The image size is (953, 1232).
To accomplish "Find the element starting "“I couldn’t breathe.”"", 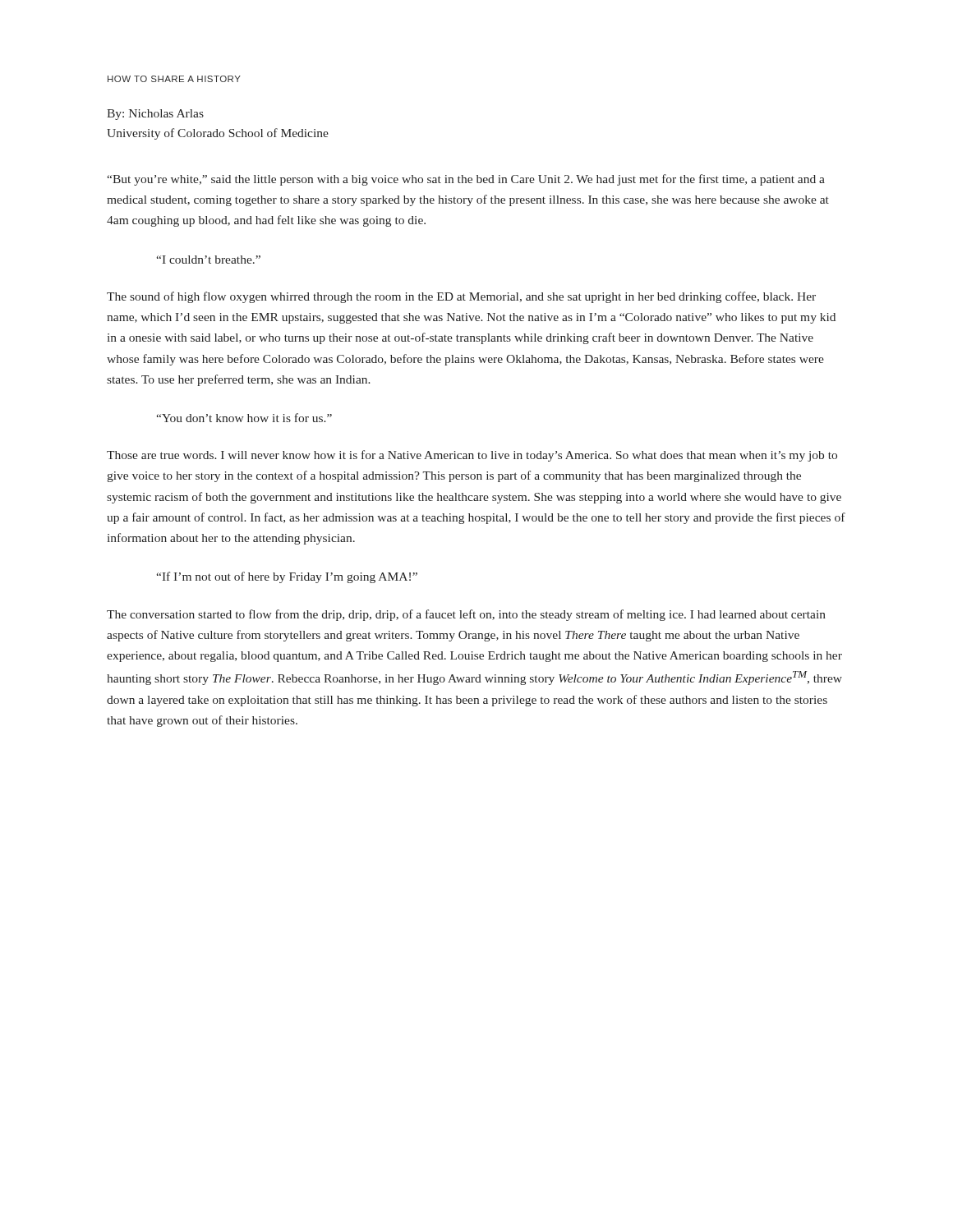I will [208, 259].
